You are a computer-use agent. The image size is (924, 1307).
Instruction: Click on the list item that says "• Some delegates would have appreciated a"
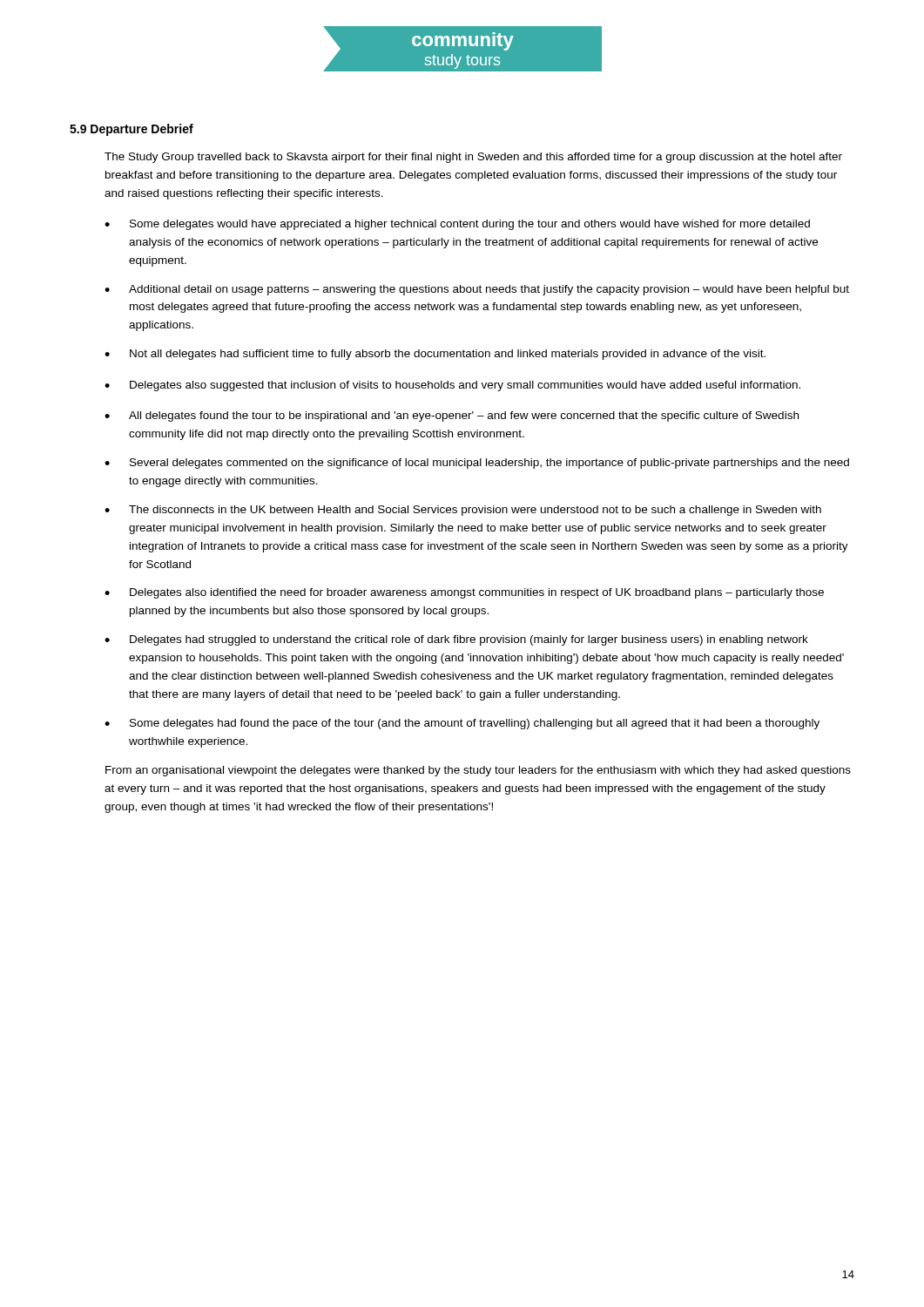(479, 242)
